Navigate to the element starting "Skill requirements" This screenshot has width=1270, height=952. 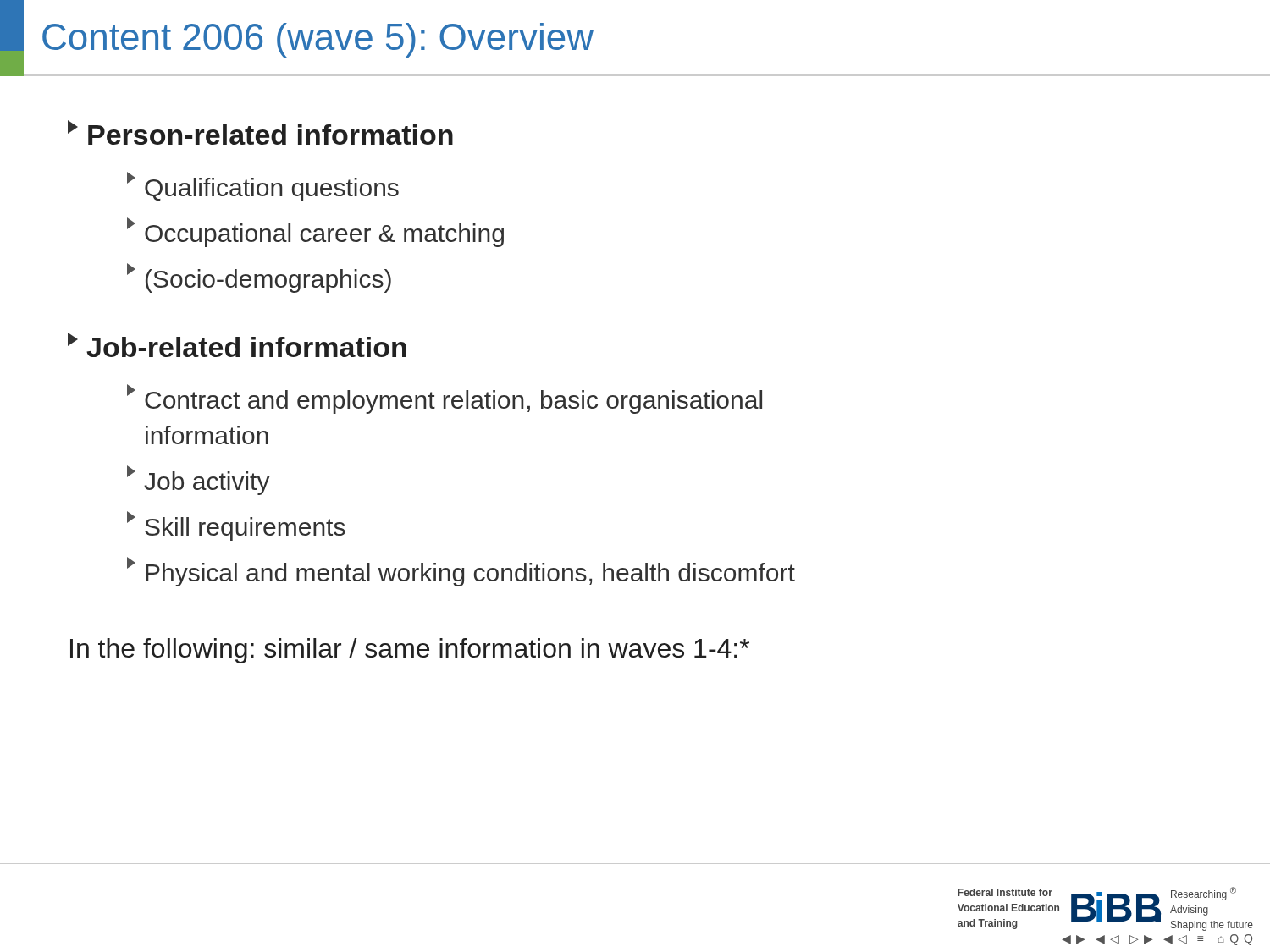click(236, 527)
